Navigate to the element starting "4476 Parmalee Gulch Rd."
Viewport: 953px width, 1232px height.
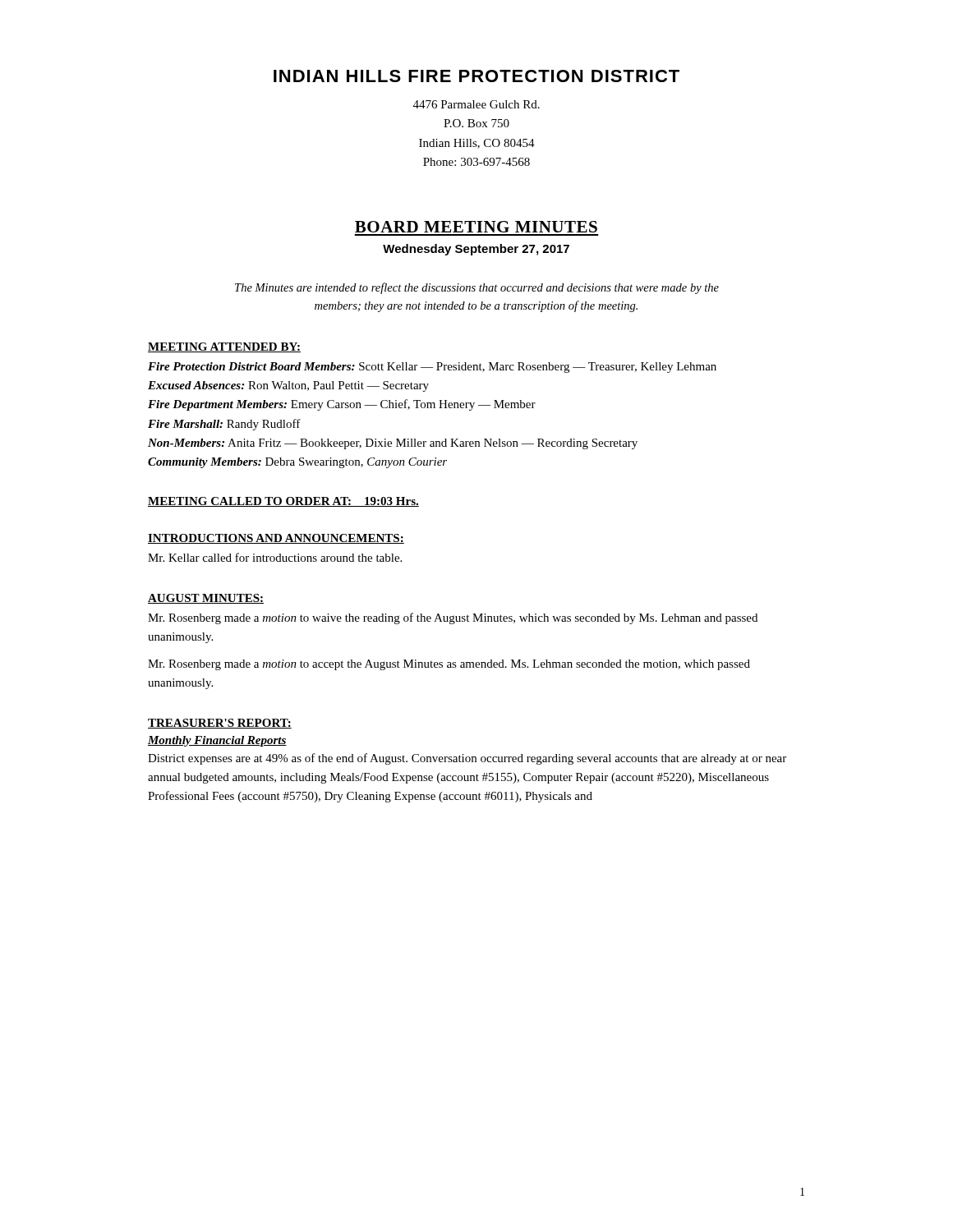[476, 133]
